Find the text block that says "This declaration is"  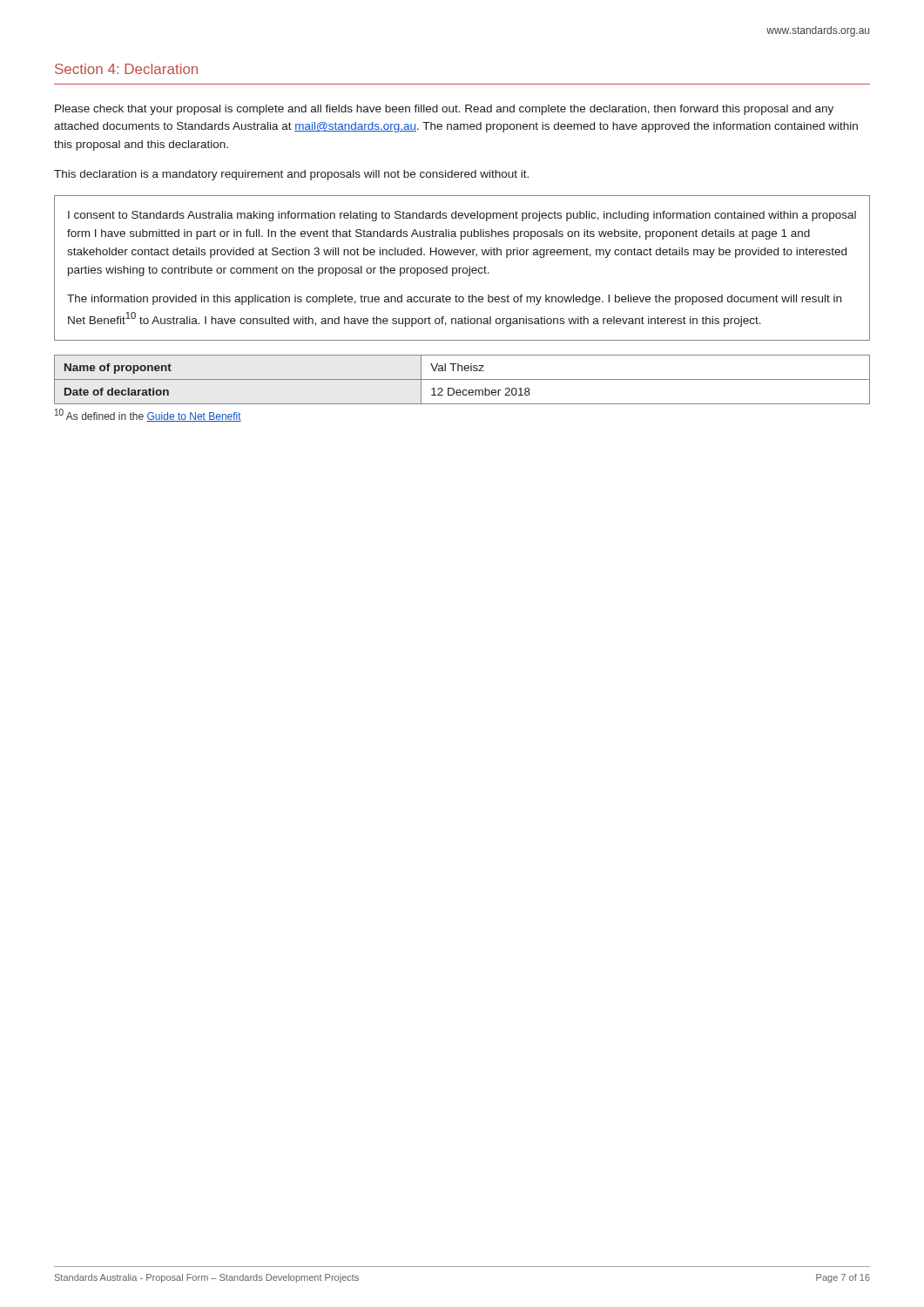click(x=292, y=174)
